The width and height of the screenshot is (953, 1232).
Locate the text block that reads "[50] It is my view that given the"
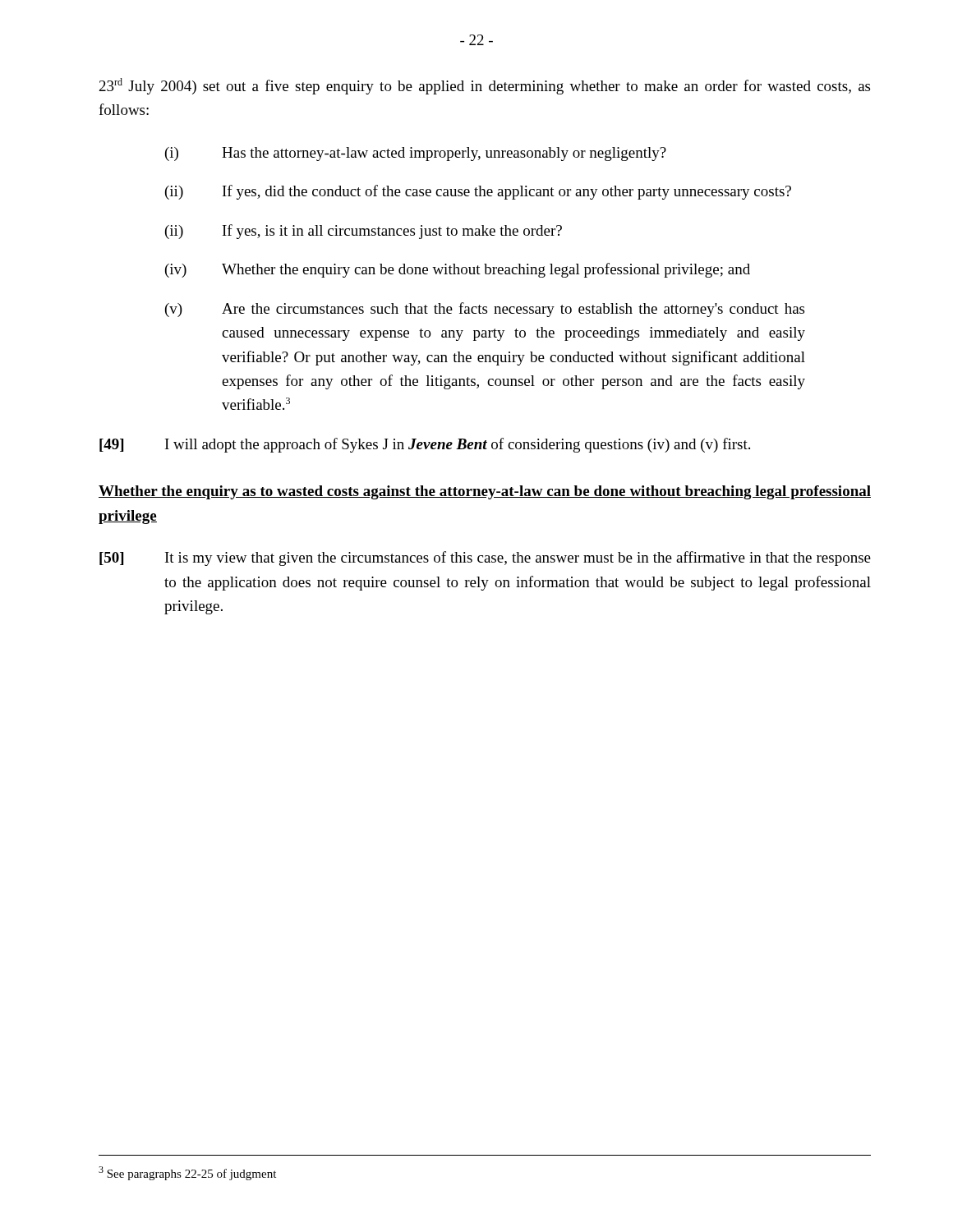pos(485,582)
